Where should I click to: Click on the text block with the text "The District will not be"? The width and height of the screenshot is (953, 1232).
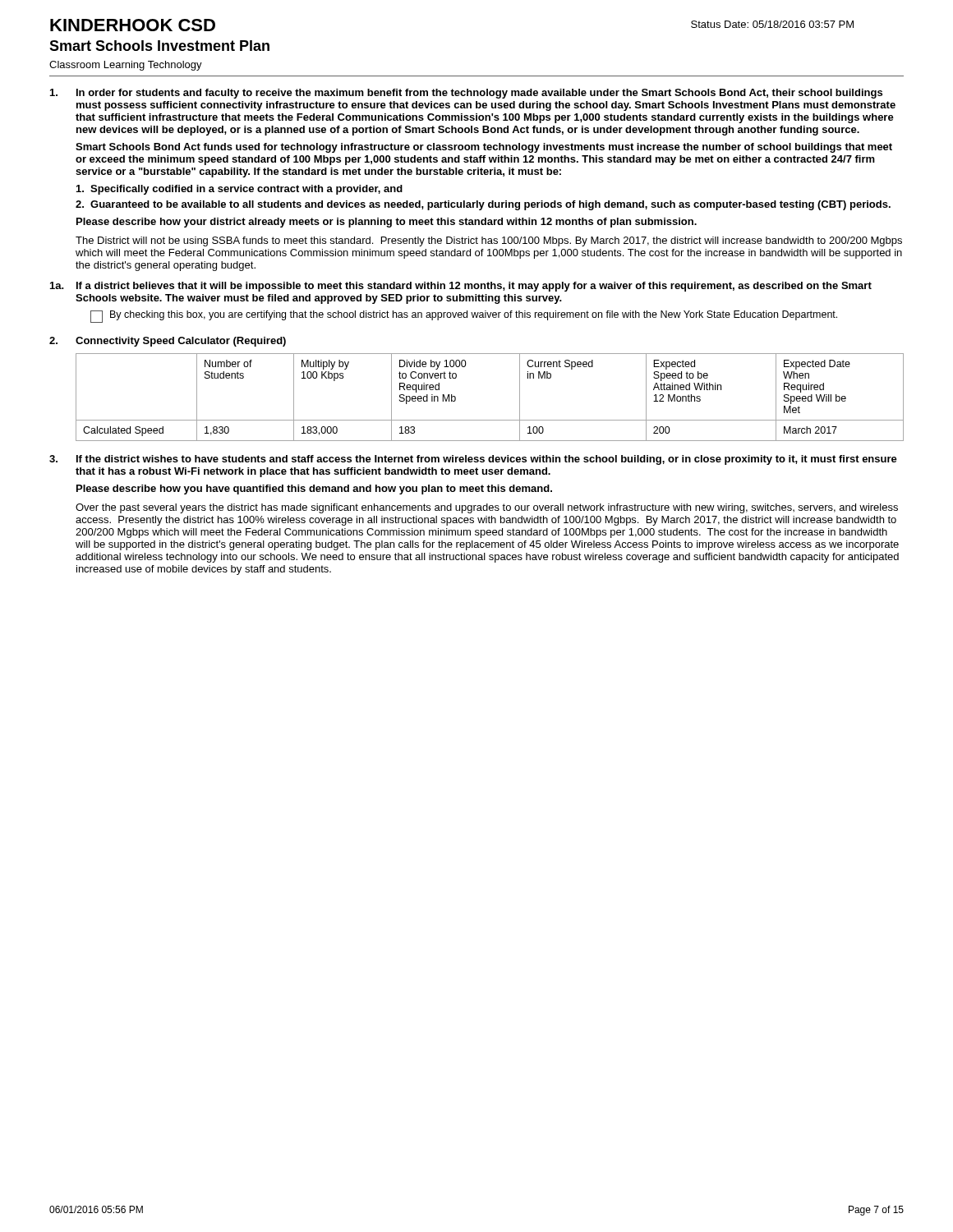point(489,253)
